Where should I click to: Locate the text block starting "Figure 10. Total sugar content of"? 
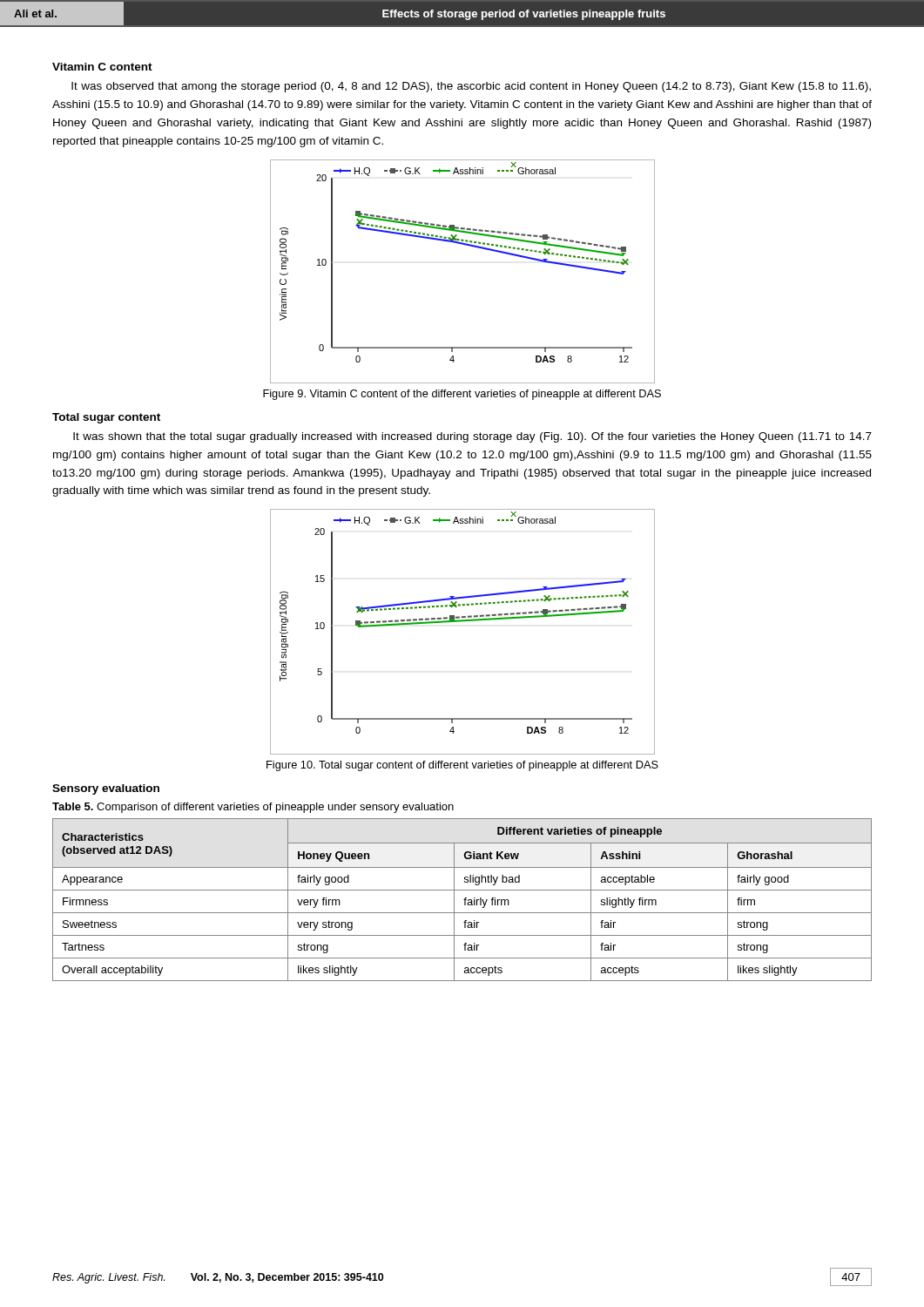tap(462, 765)
